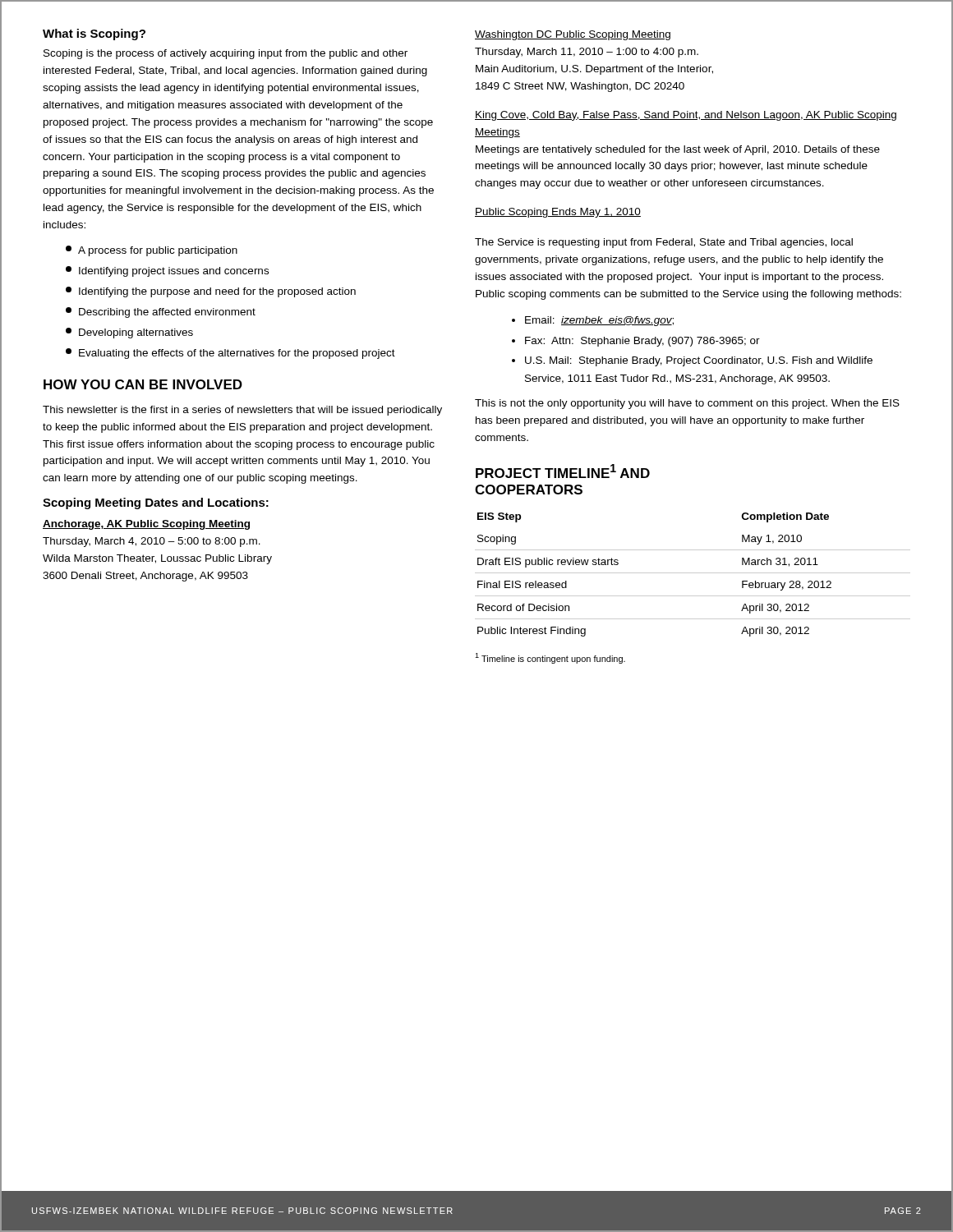
Task: Click on the text block that reads "Anchorage, AK Public Scoping Meeting"
Action: click(x=157, y=550)
